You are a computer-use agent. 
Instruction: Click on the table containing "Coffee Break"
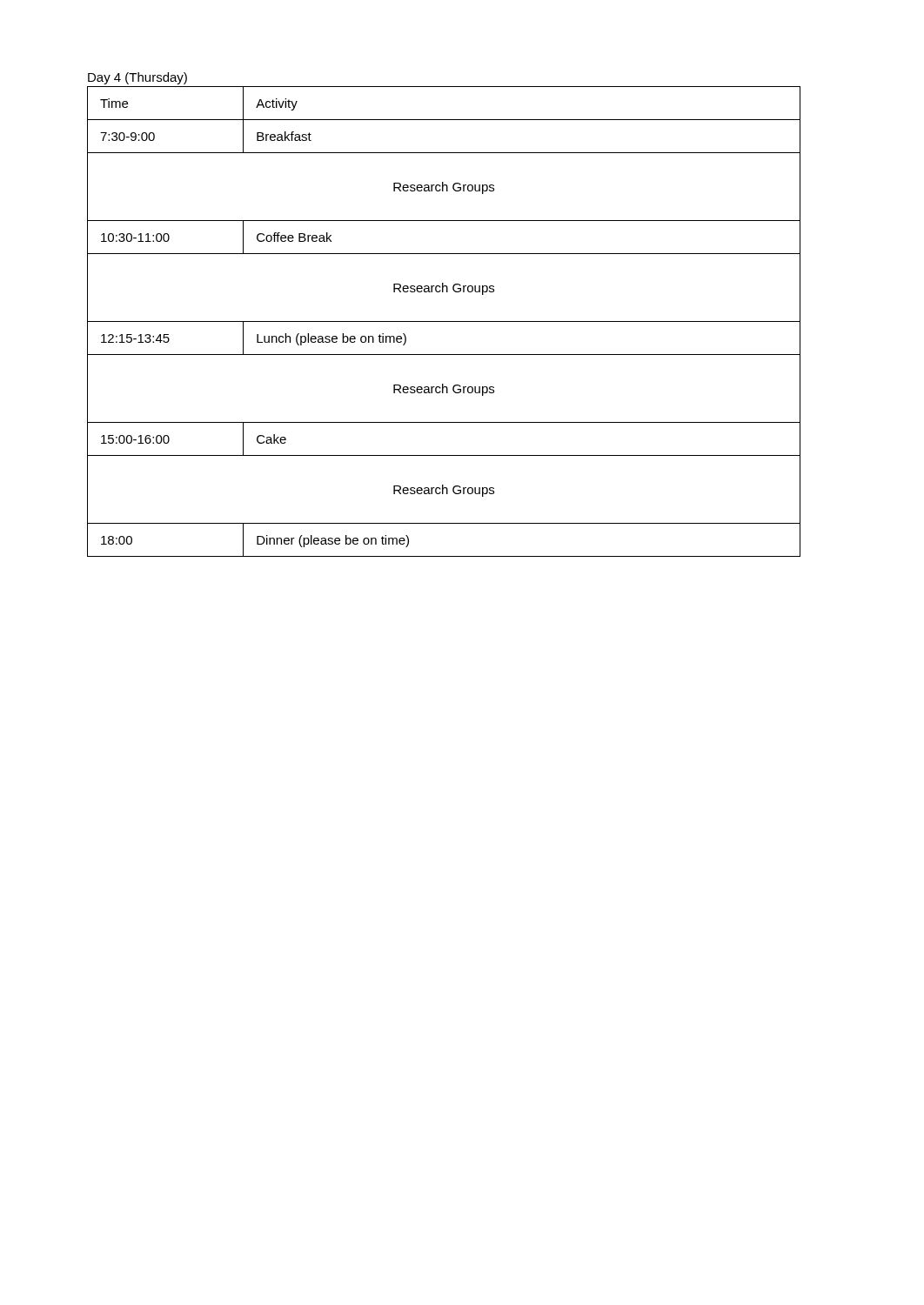pos(444,321)
